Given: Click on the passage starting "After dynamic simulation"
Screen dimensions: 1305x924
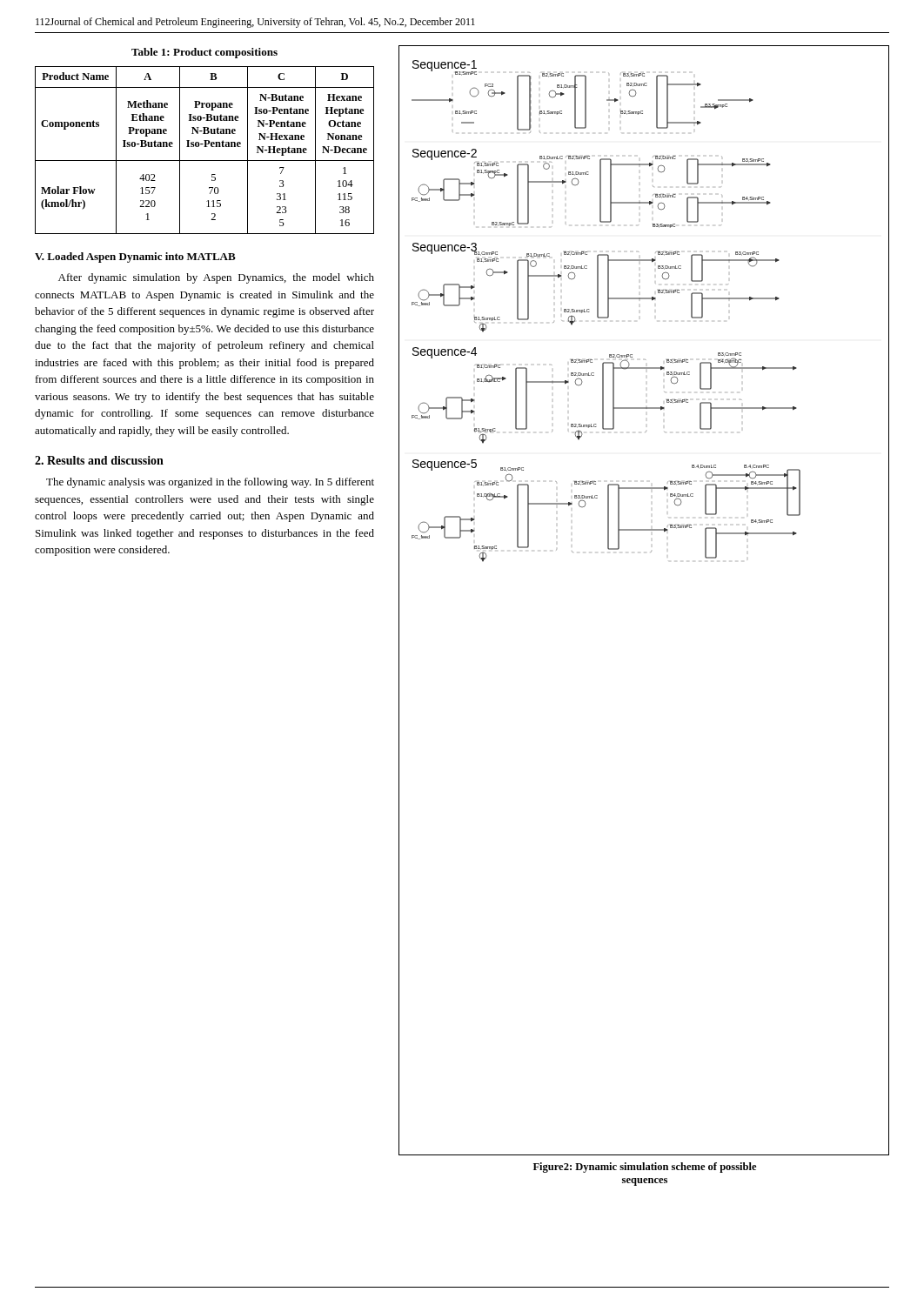Looking at the screenshot, I should click(x=204, y=353).
